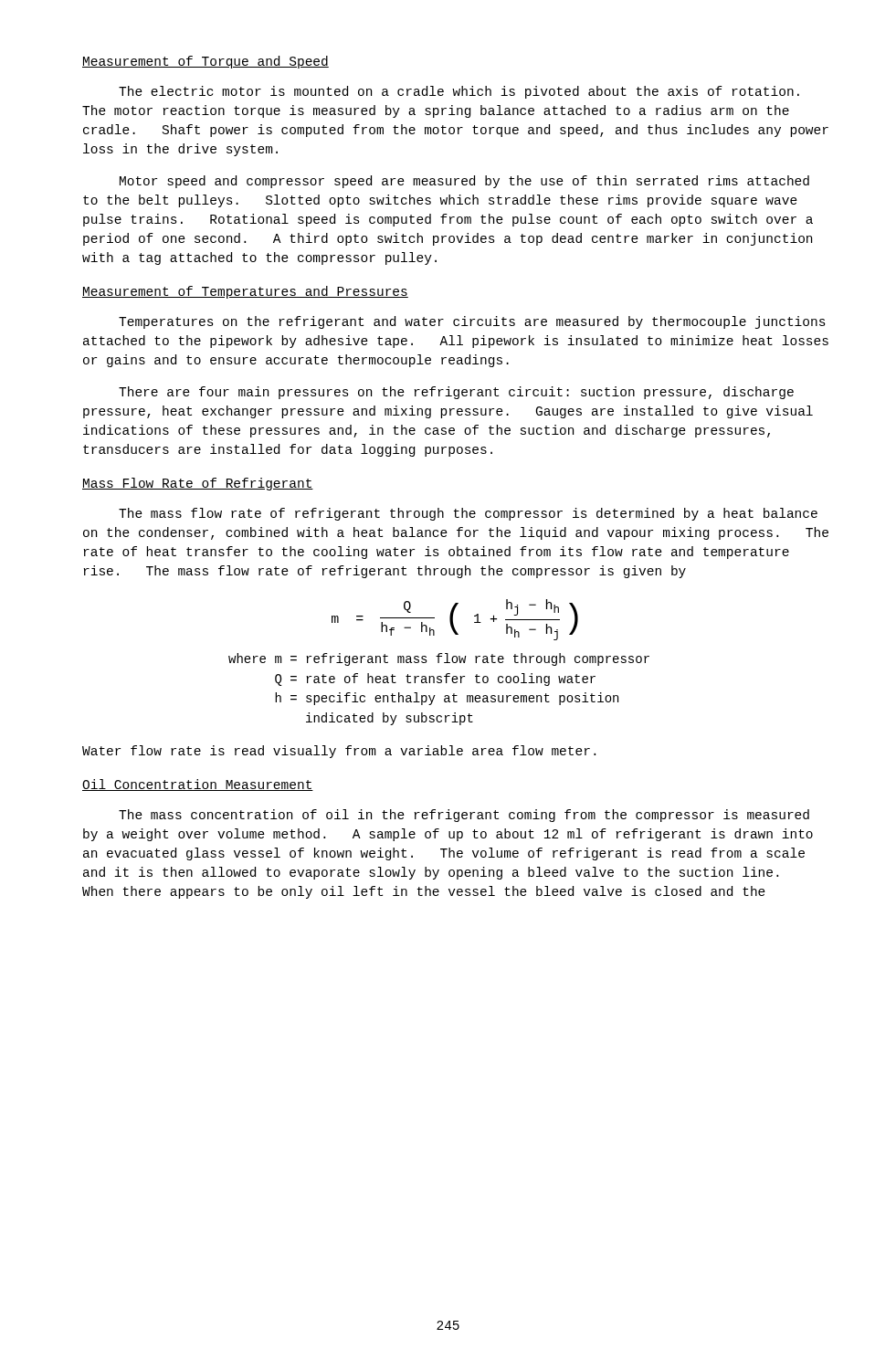896x1370 pixels.
Task: Find the block on this page that starts "Temperatures on the"
Action: (457, 387)
